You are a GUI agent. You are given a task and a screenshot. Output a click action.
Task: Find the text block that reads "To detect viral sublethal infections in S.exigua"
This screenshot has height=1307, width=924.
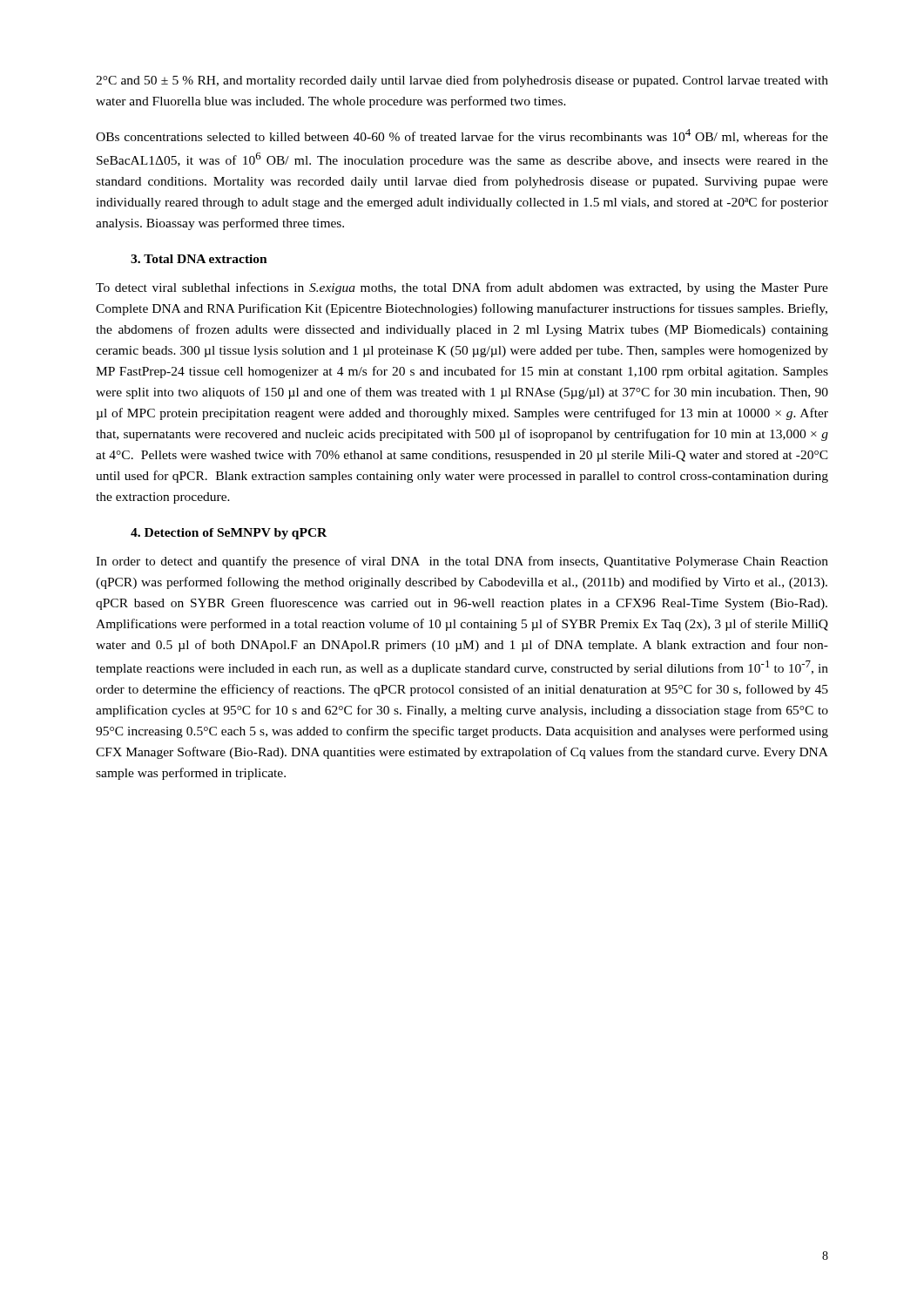[x=462, y=392]
